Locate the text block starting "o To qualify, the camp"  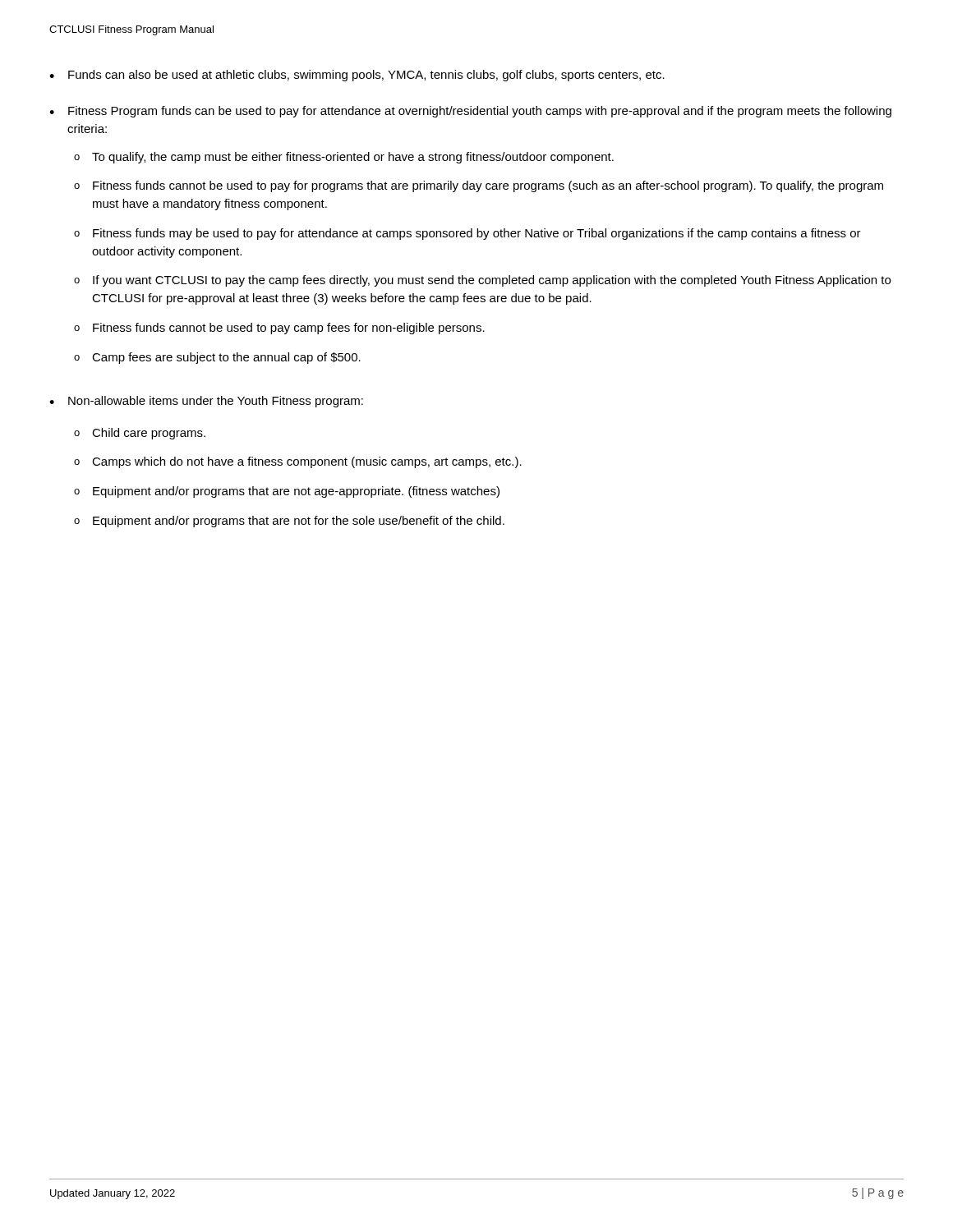[489, 157]
